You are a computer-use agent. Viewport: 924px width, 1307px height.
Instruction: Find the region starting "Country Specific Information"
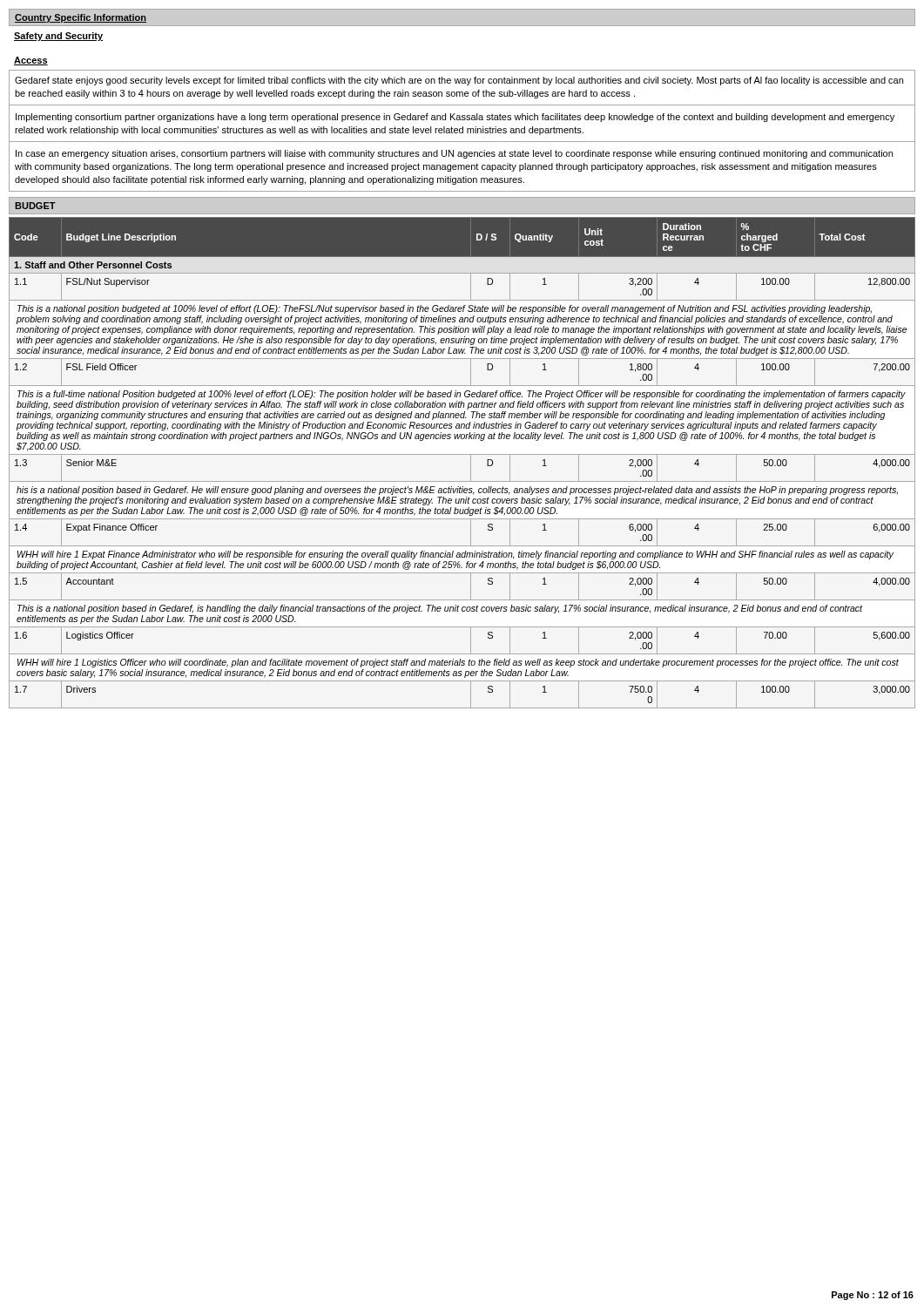(x=81, y=17)
